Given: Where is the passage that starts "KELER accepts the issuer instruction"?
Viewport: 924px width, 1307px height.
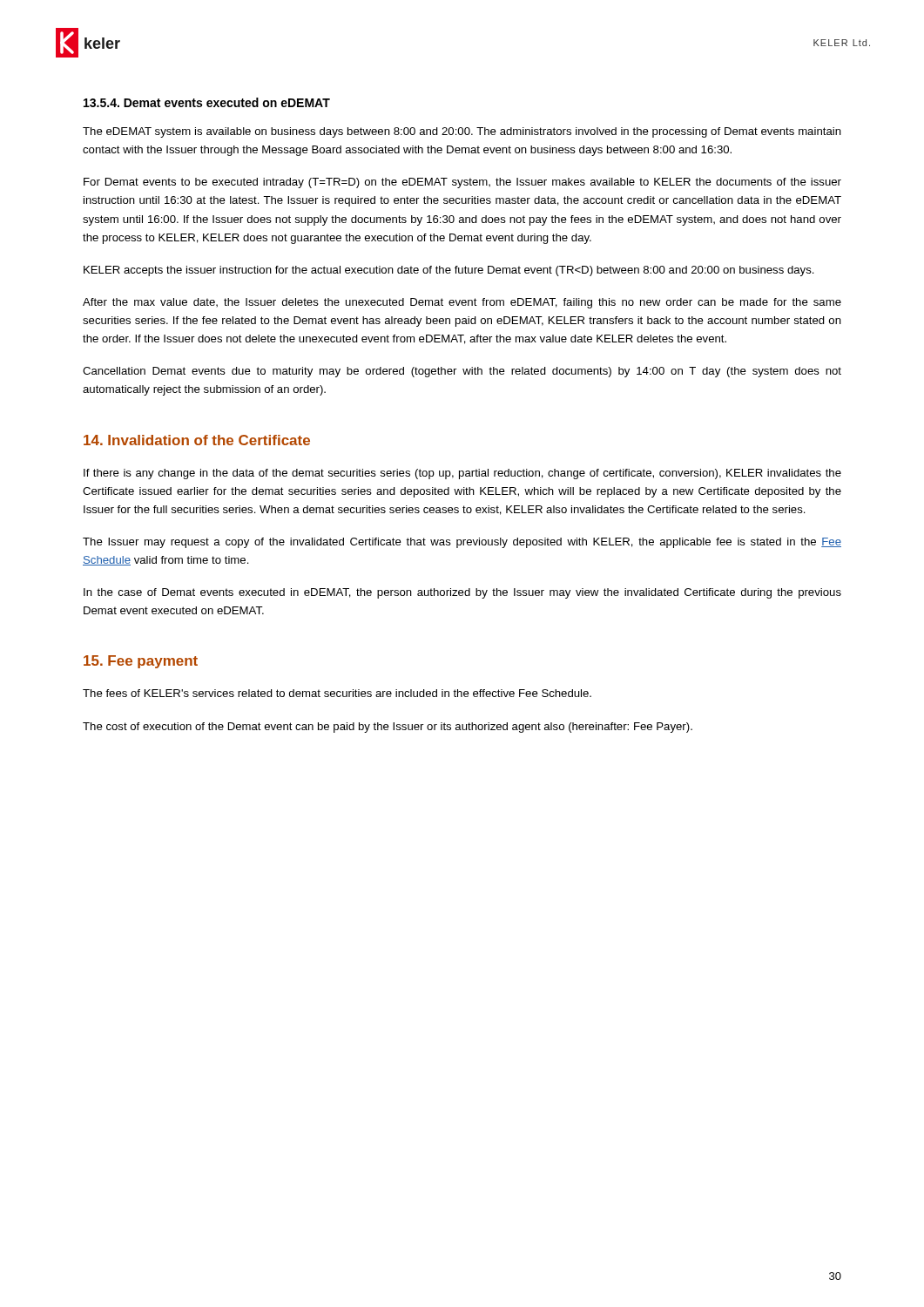Looking at the screenshot, I should [449, 270].
